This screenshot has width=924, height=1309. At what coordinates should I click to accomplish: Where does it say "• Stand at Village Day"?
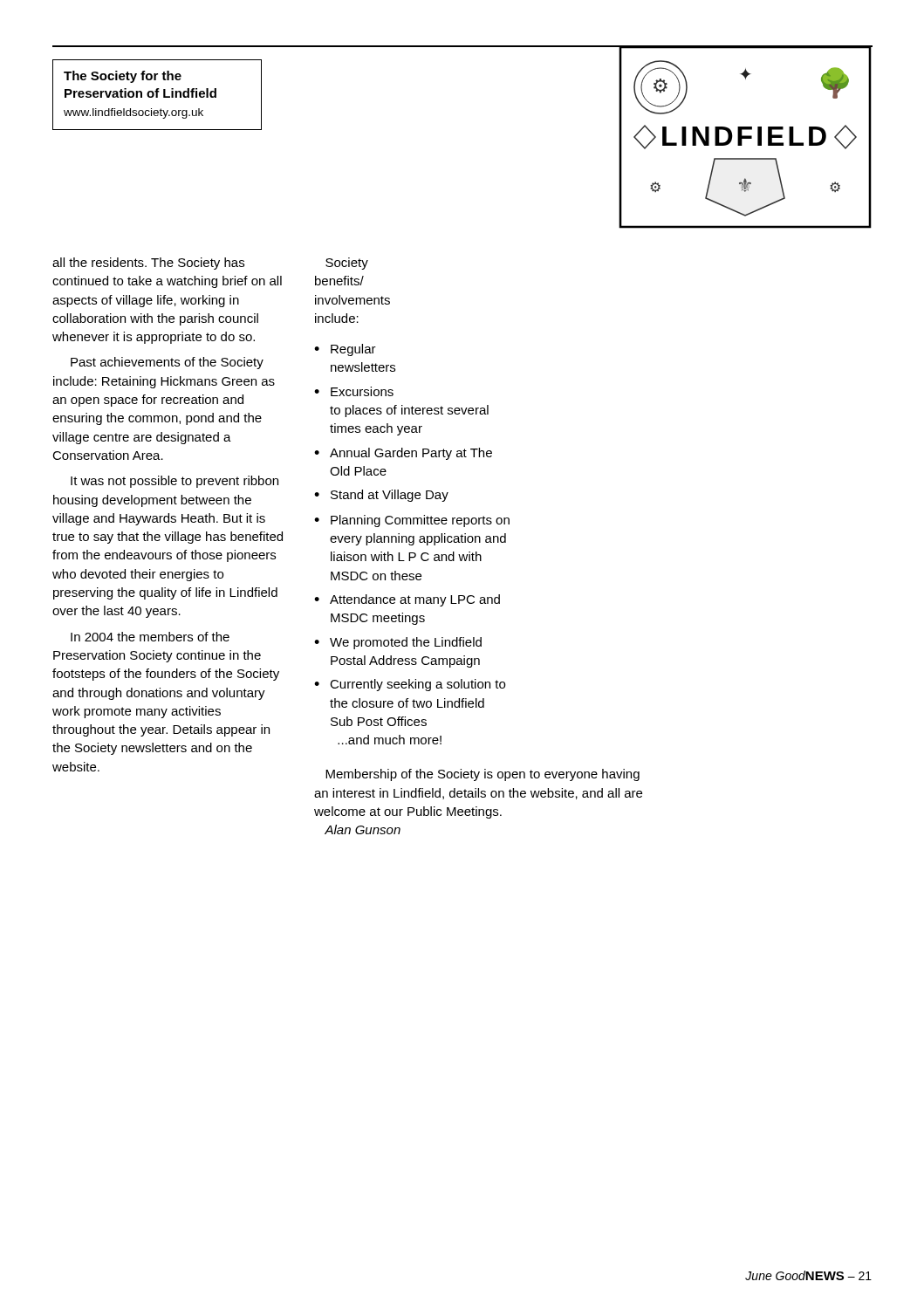pyautogui.click(x=381, y=496)
